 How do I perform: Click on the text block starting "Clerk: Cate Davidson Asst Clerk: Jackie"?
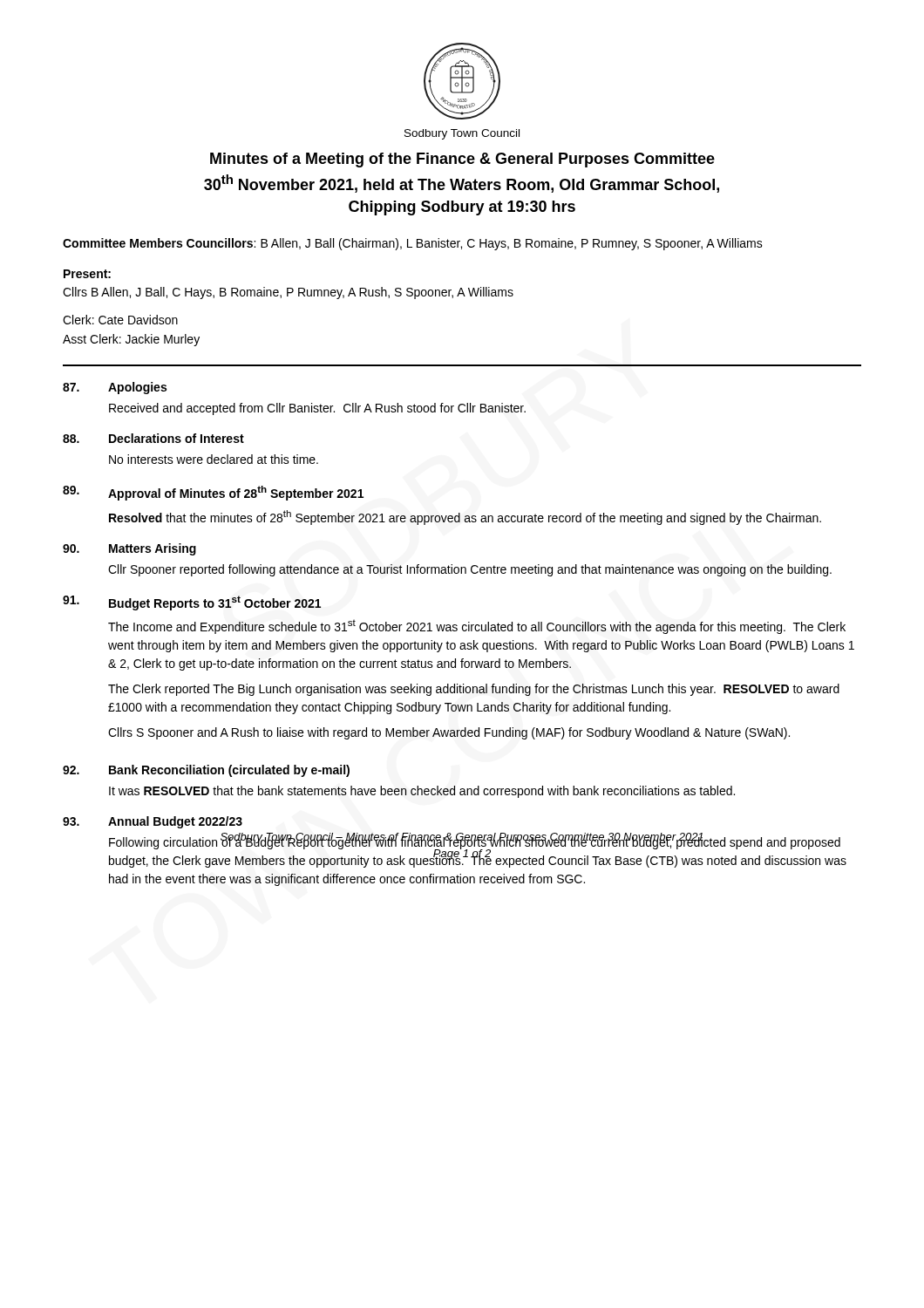[x=131, y=329]
